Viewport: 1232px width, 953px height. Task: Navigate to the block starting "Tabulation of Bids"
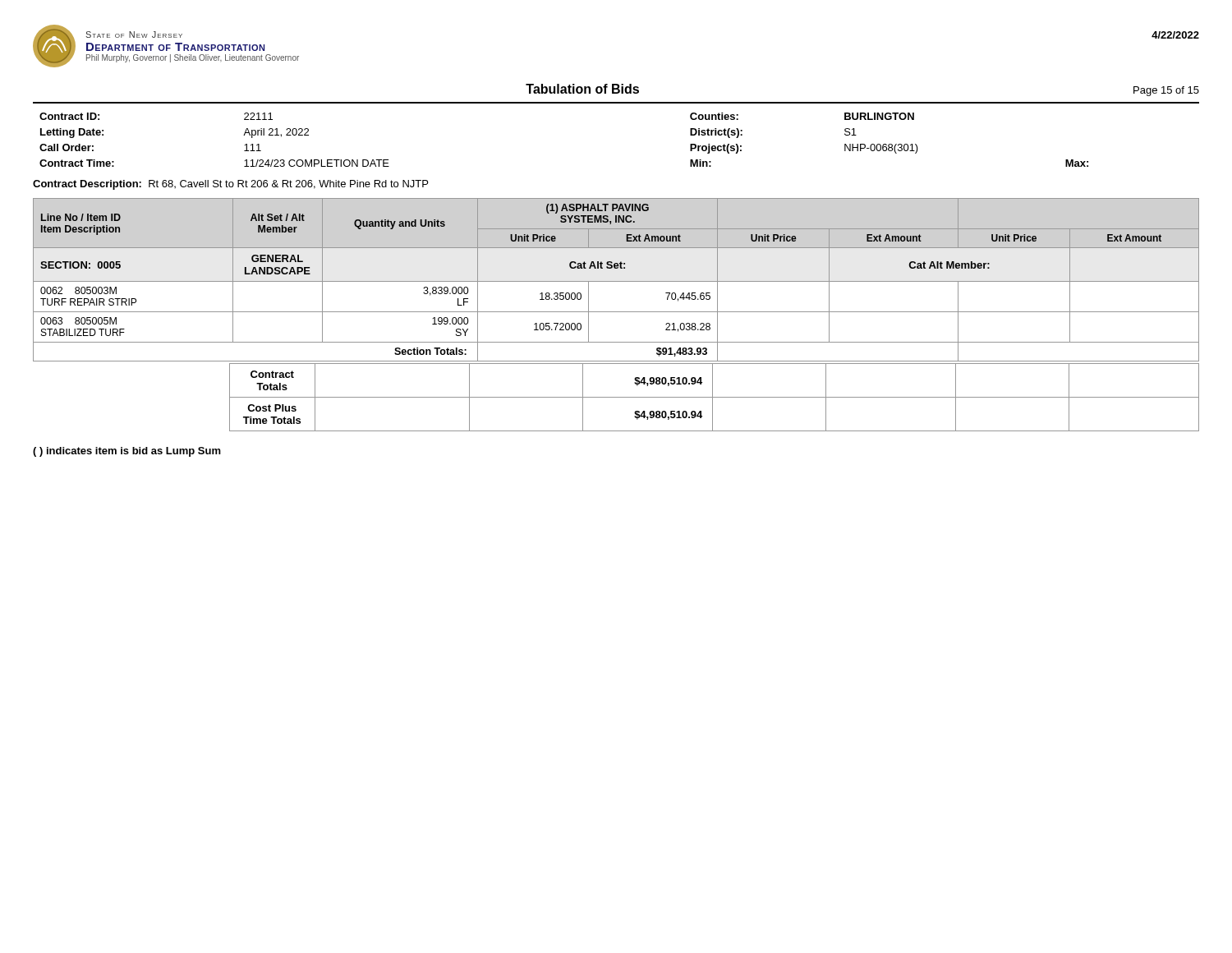[x=583, y=89]
